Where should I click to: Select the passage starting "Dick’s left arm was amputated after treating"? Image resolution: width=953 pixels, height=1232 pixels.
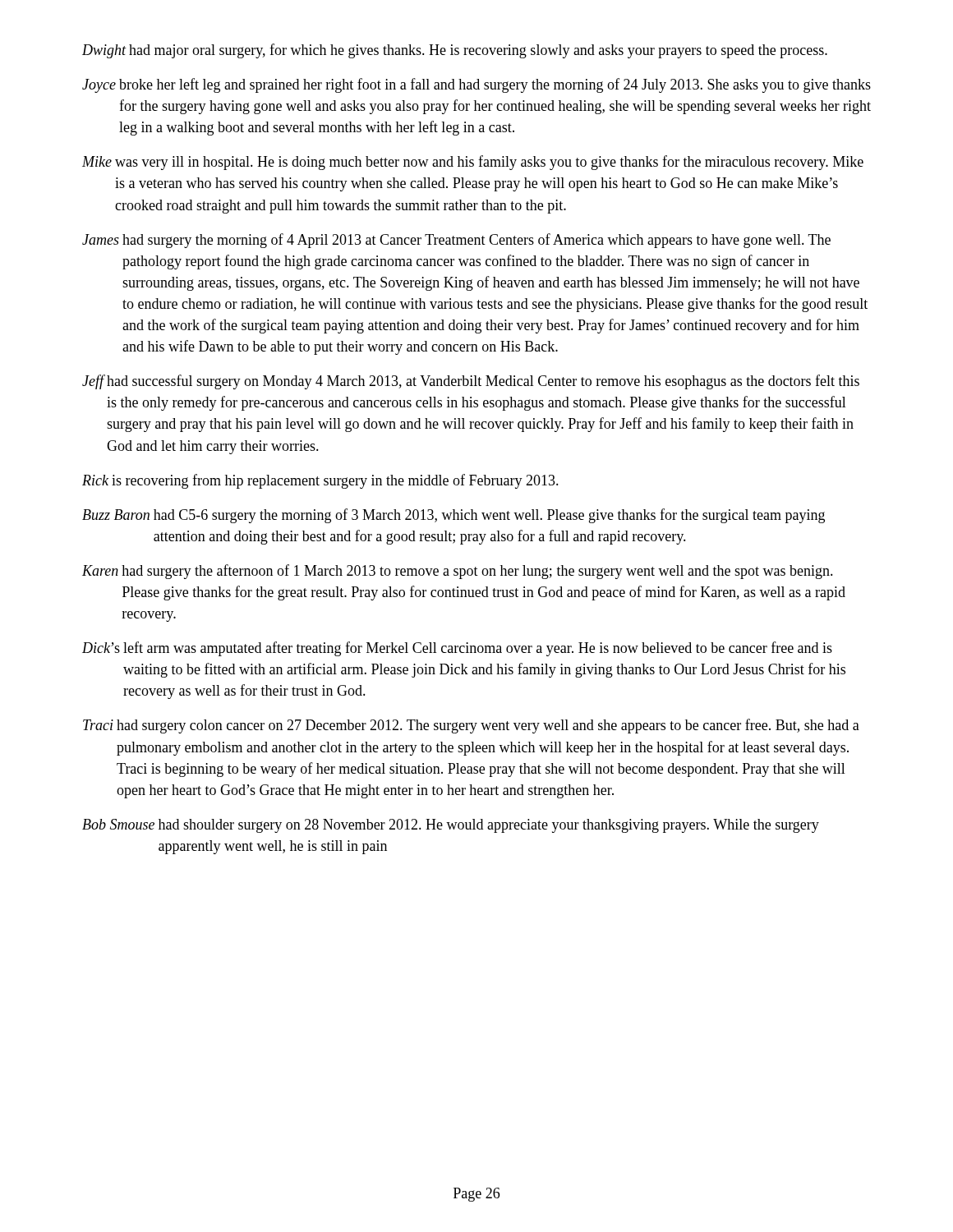(x=476, y=670)
